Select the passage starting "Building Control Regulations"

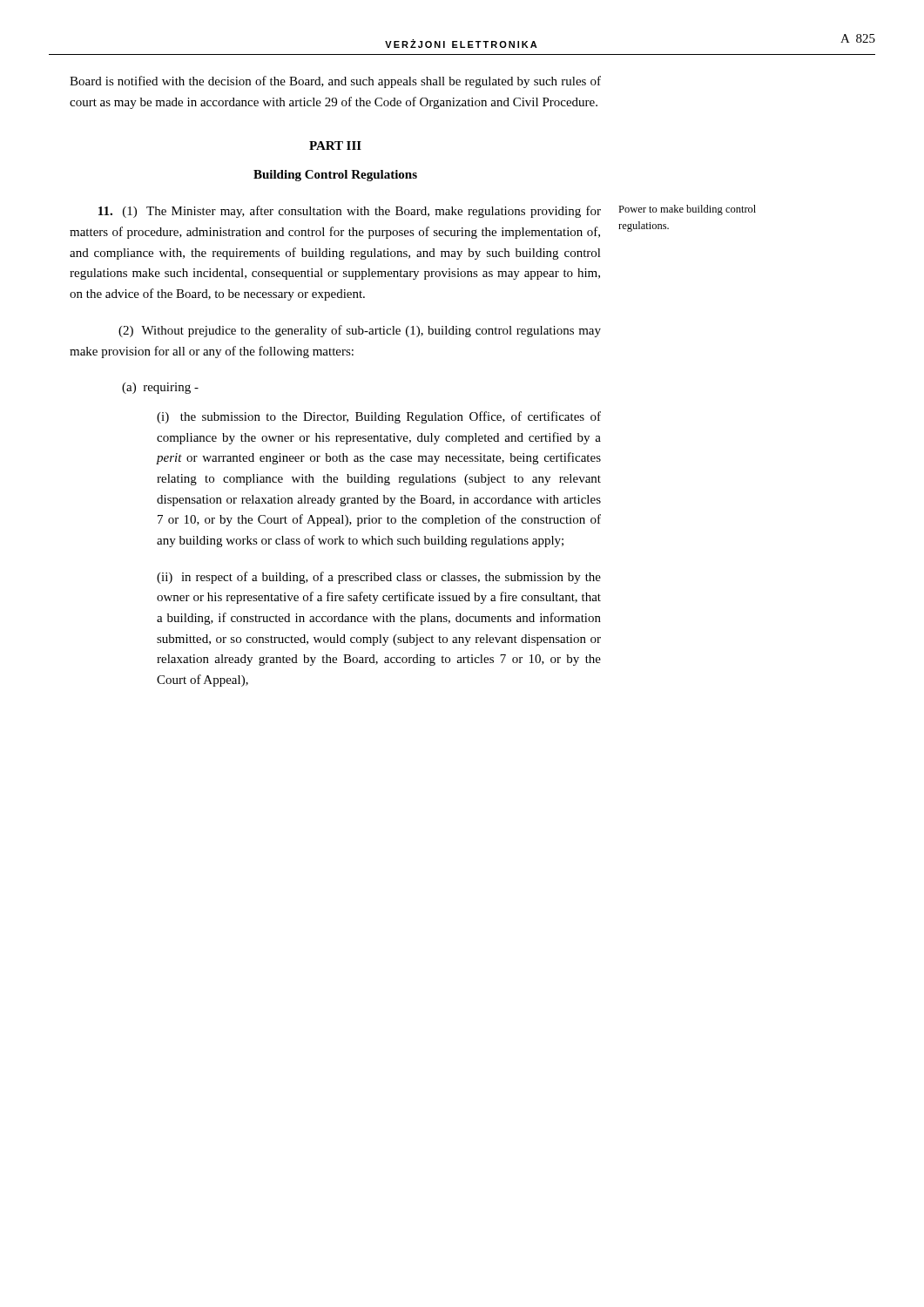(x=335, y=175)
